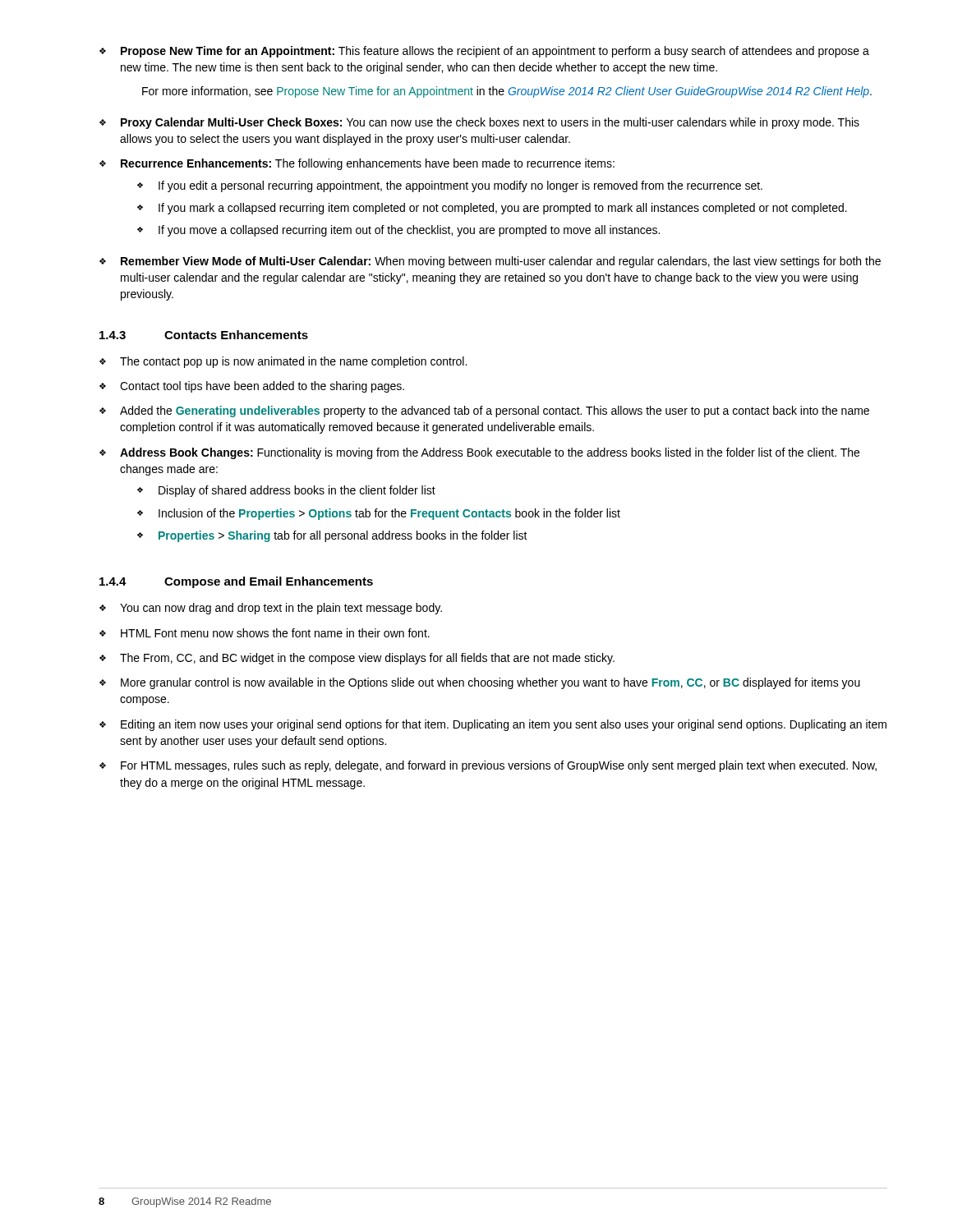Screen dimensions: 1232x953
Task: Click the passage that begins "❖ Address Book Changes:"
Action: click(479, 453)
